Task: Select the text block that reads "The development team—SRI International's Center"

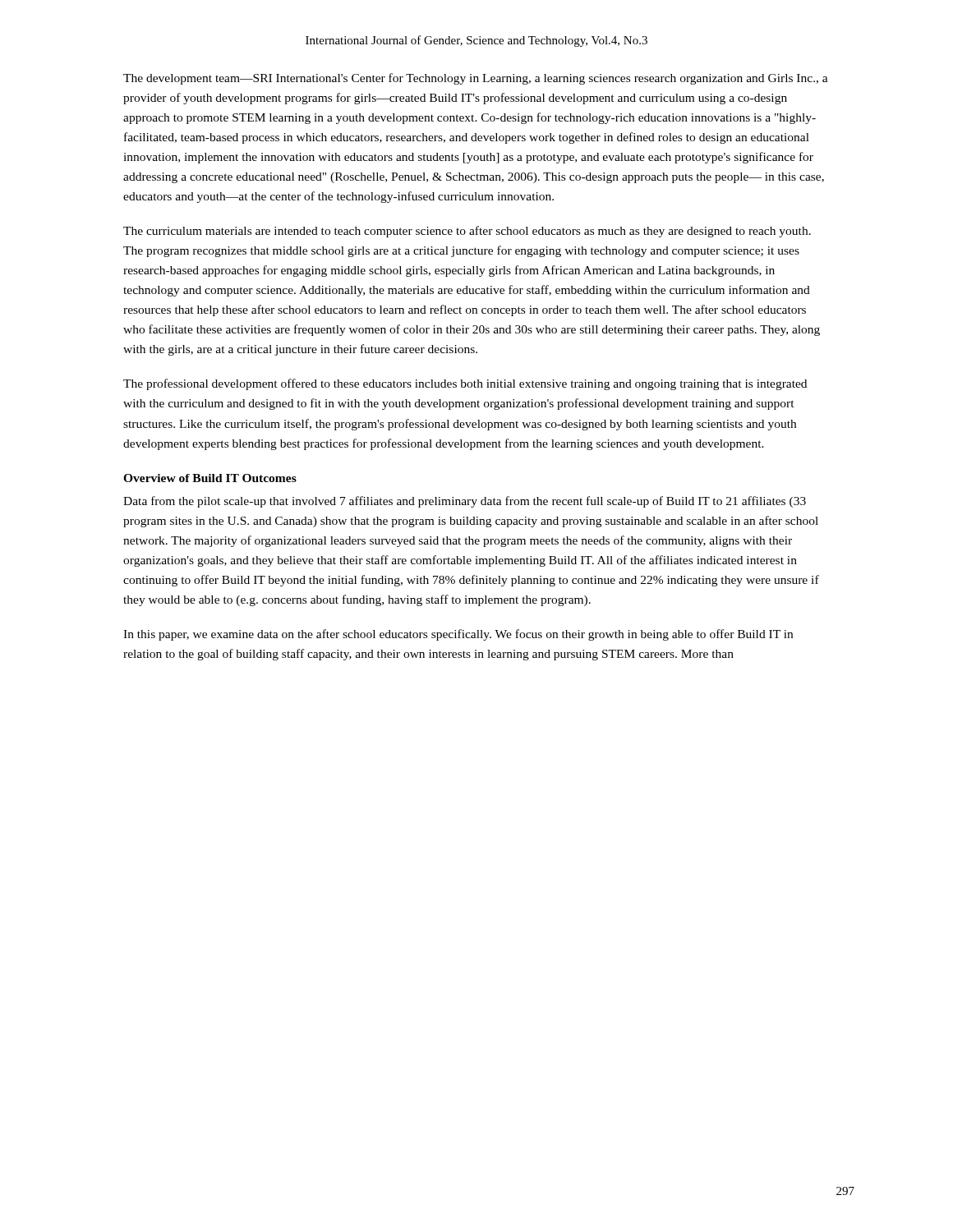Action: (476, 137)
